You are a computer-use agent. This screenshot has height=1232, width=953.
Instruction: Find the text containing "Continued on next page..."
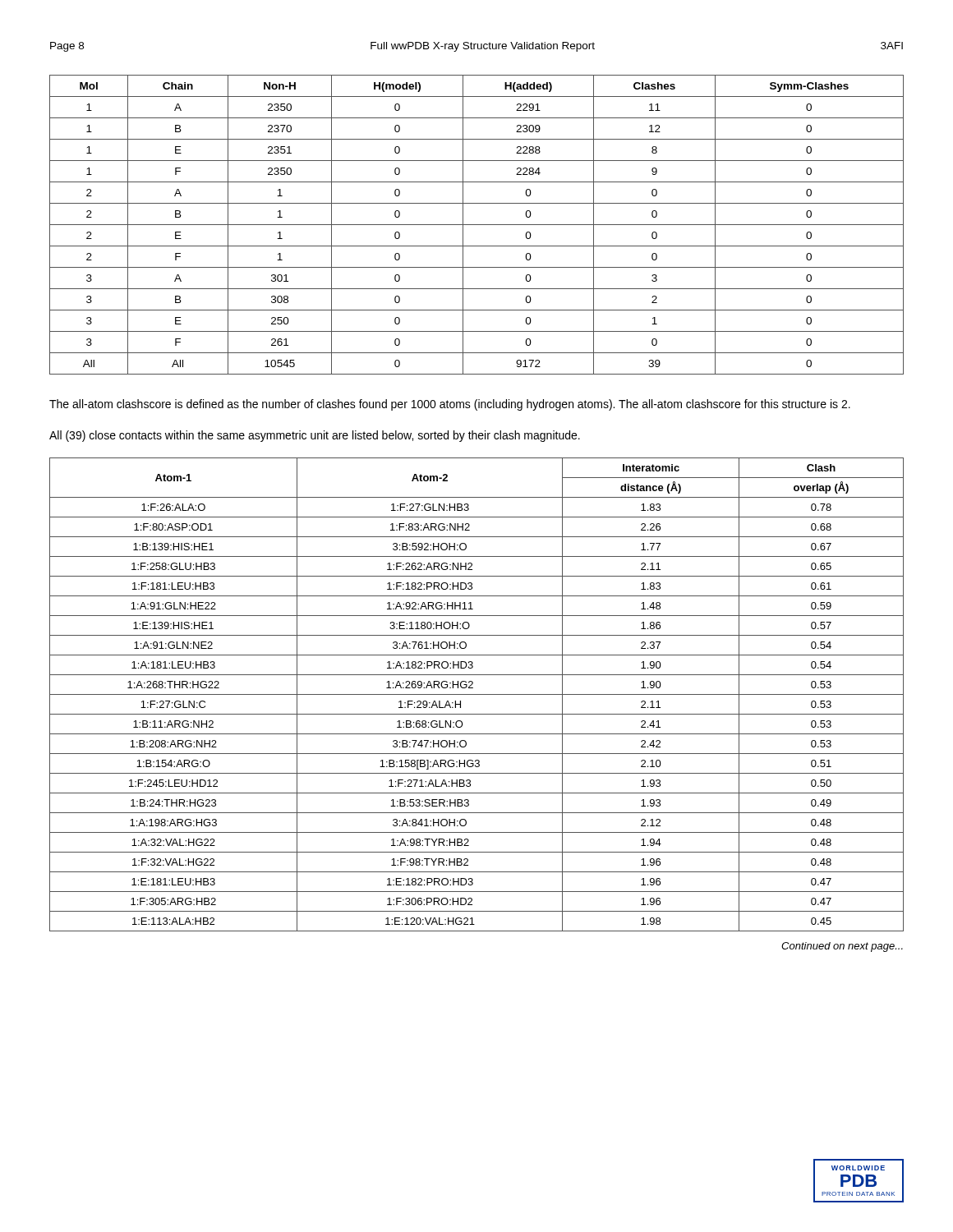click(843, 946)
